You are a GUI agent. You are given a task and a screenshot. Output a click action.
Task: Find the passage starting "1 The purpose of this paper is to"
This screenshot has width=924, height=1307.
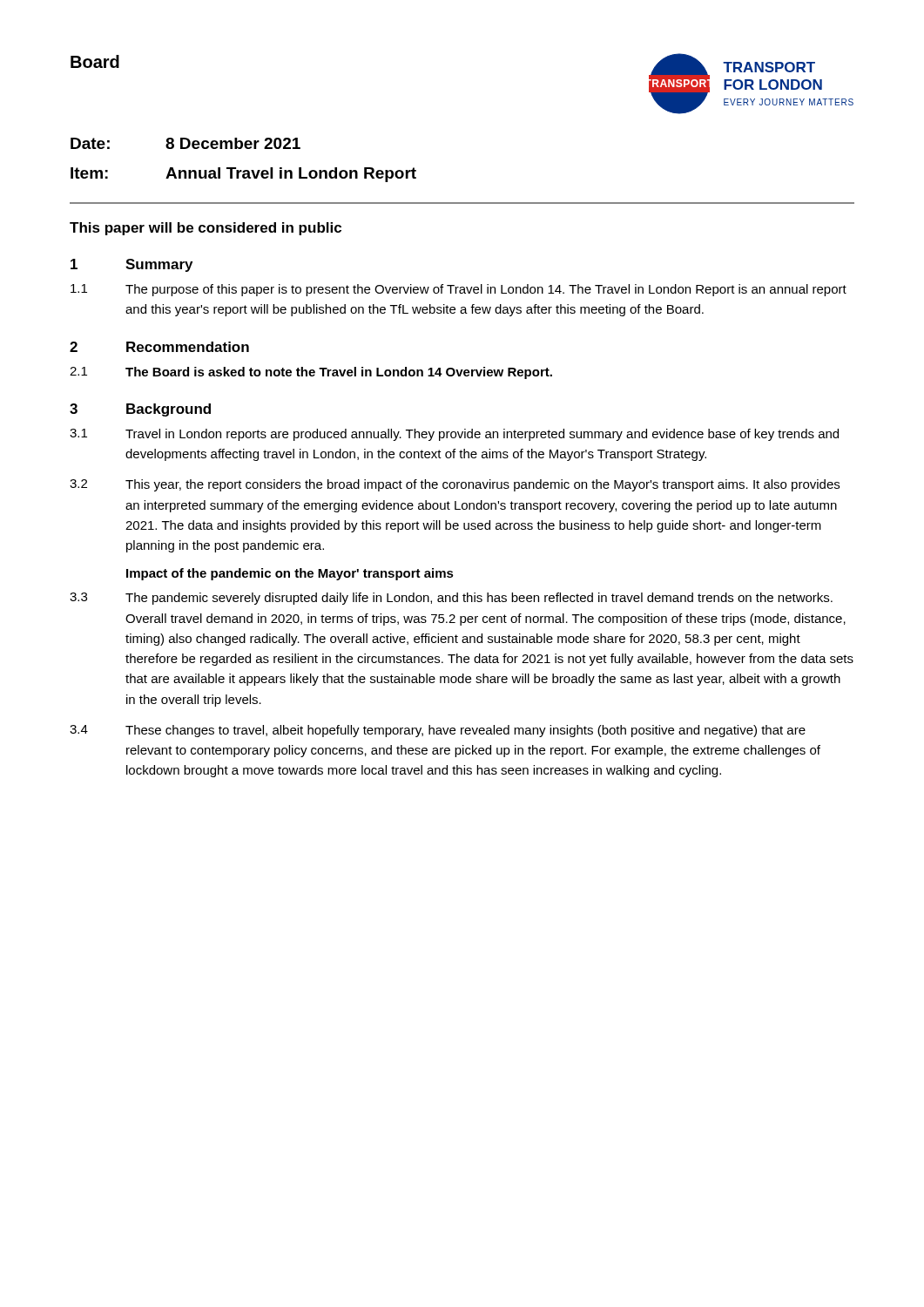tap(462, 299)
